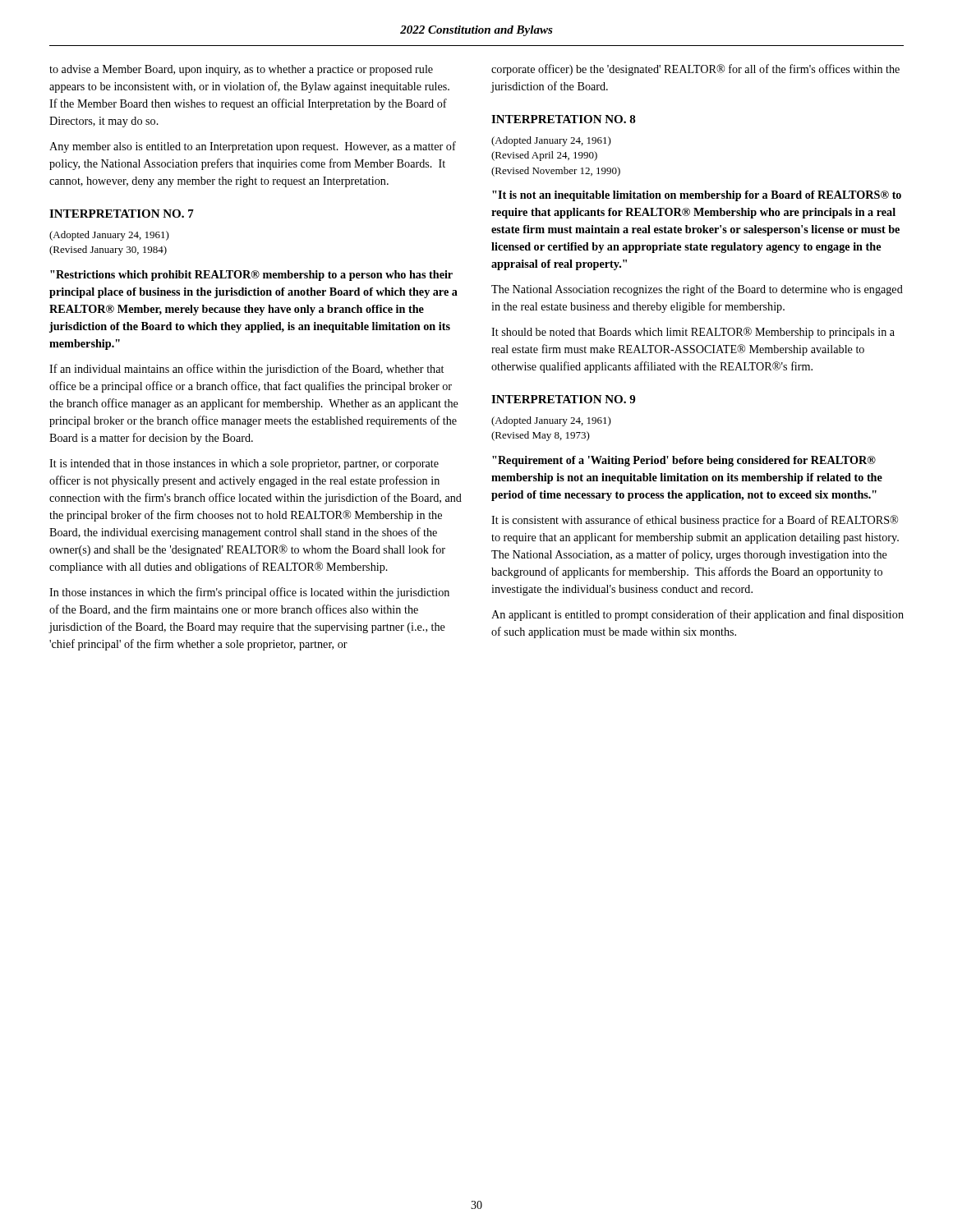The height and width of the screenshot is (1232, 953).
Task: Find the block on this page that starts ""Requirement of a 'Waiting Period' before being considered"
Action: coord(698,477)
